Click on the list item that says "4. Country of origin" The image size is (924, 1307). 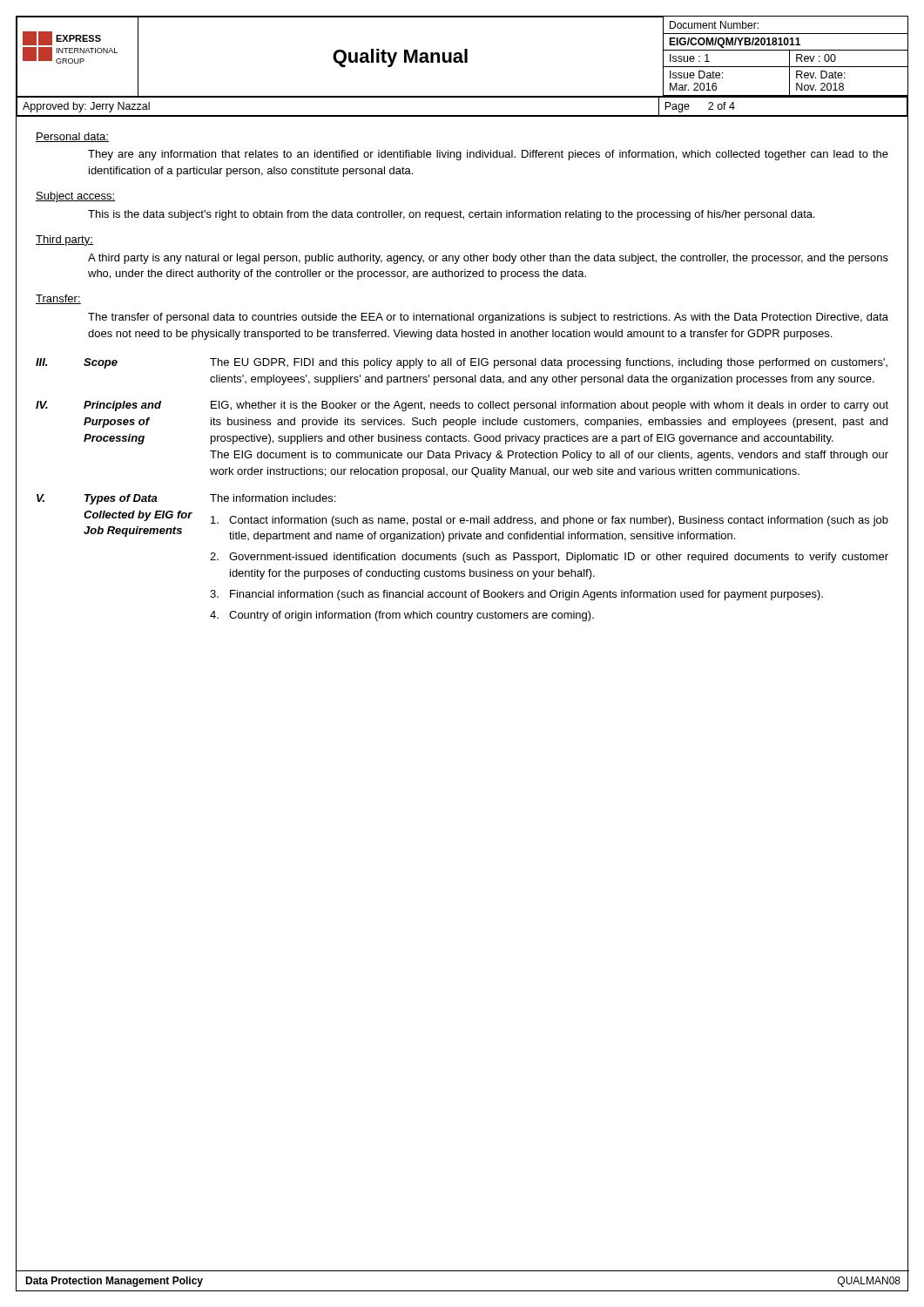pos(549,615)
